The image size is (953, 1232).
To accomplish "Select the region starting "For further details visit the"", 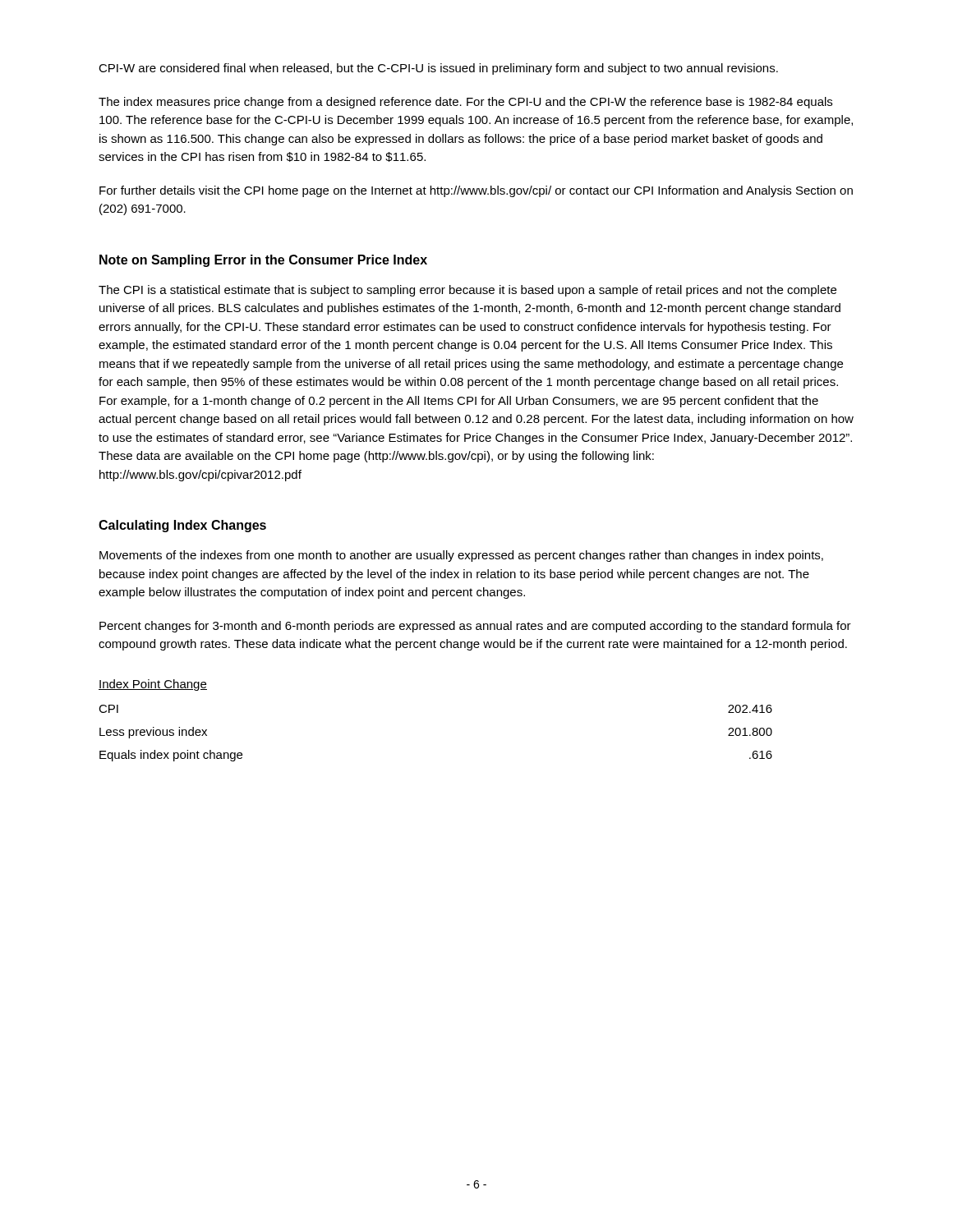I will [x=476, y=199].
